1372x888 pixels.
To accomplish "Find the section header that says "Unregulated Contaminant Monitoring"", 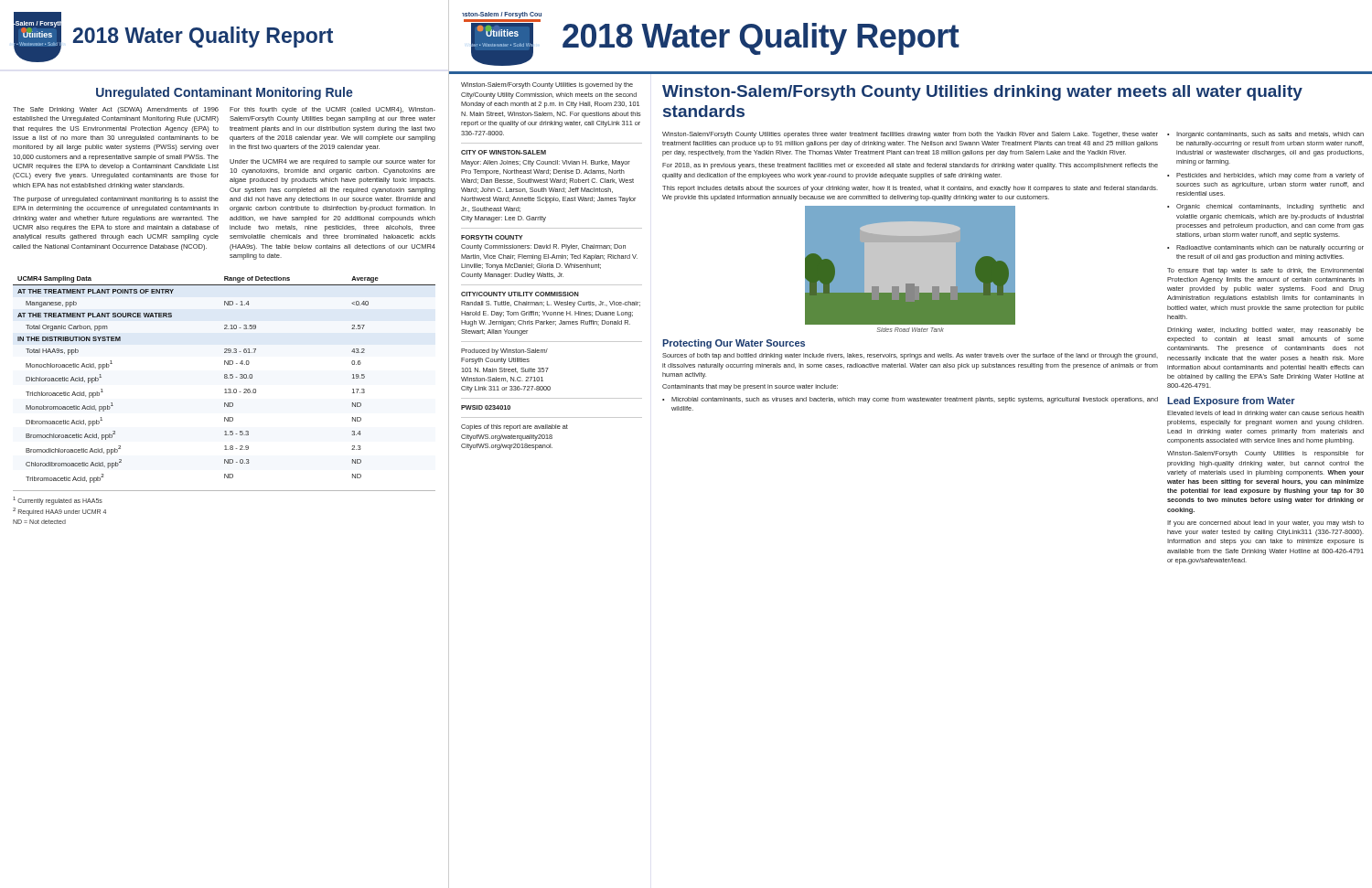I will (x=224, y=92).
